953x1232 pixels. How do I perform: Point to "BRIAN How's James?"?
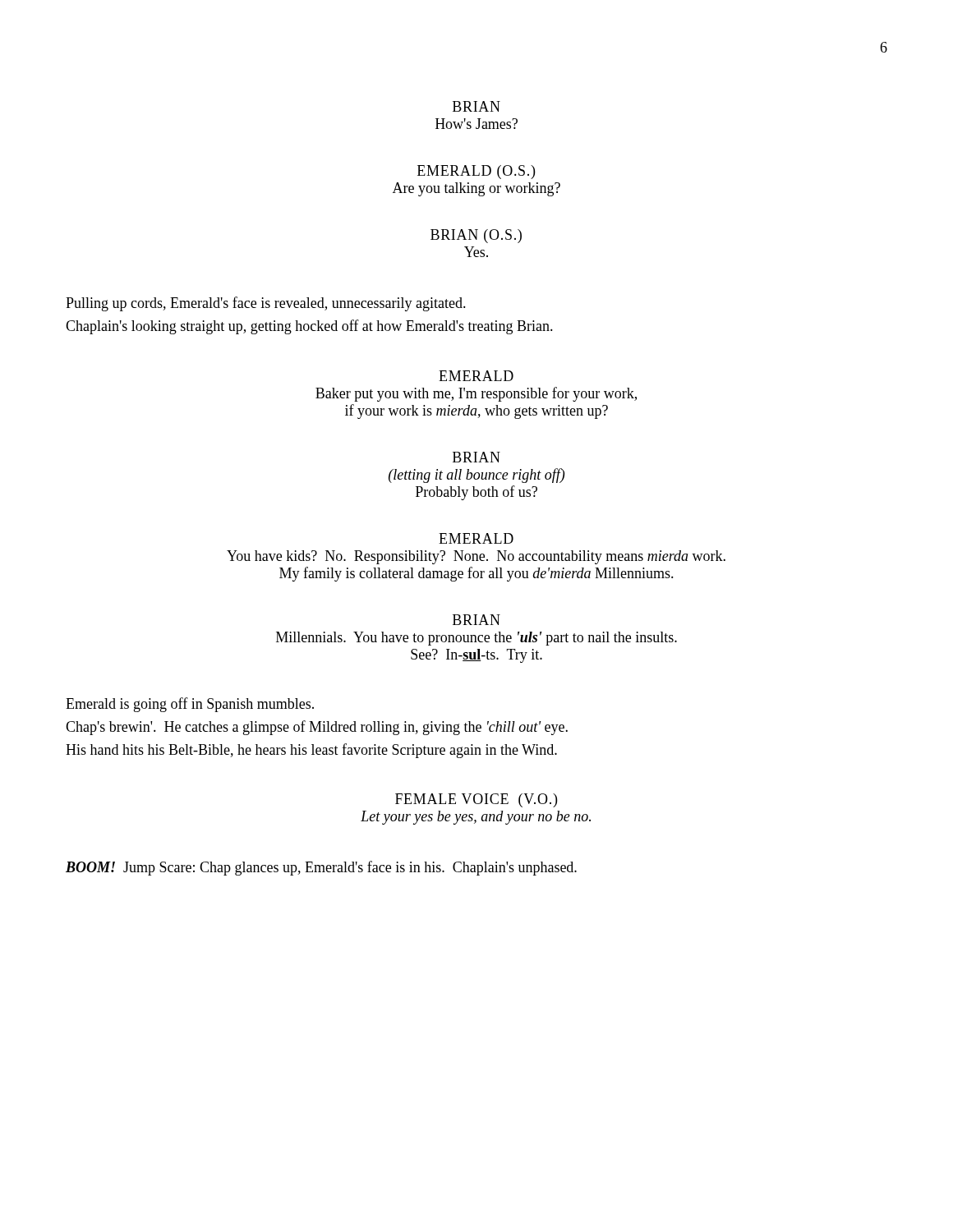click(476, 116)
